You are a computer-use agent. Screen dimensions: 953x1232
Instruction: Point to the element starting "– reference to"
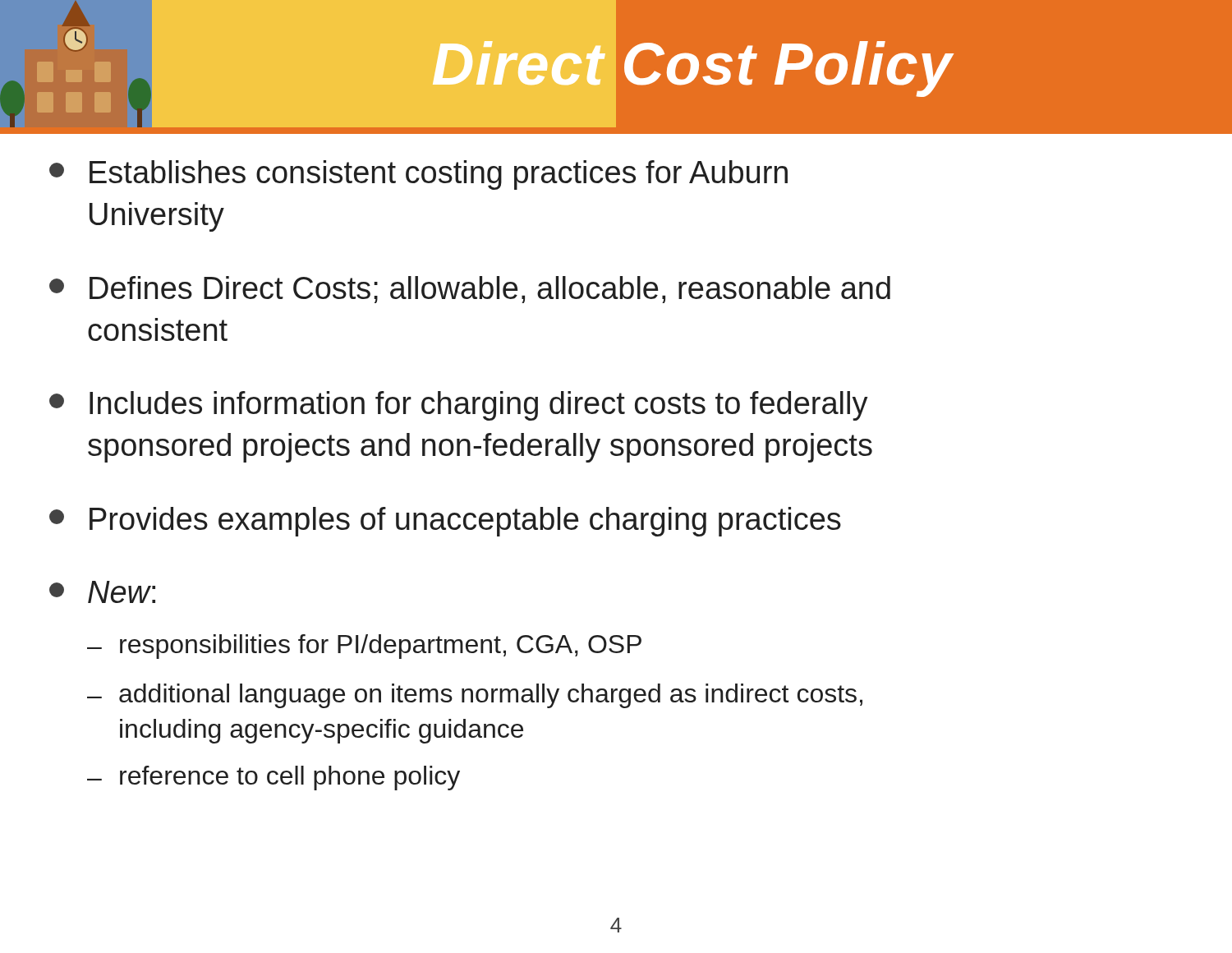274,777
